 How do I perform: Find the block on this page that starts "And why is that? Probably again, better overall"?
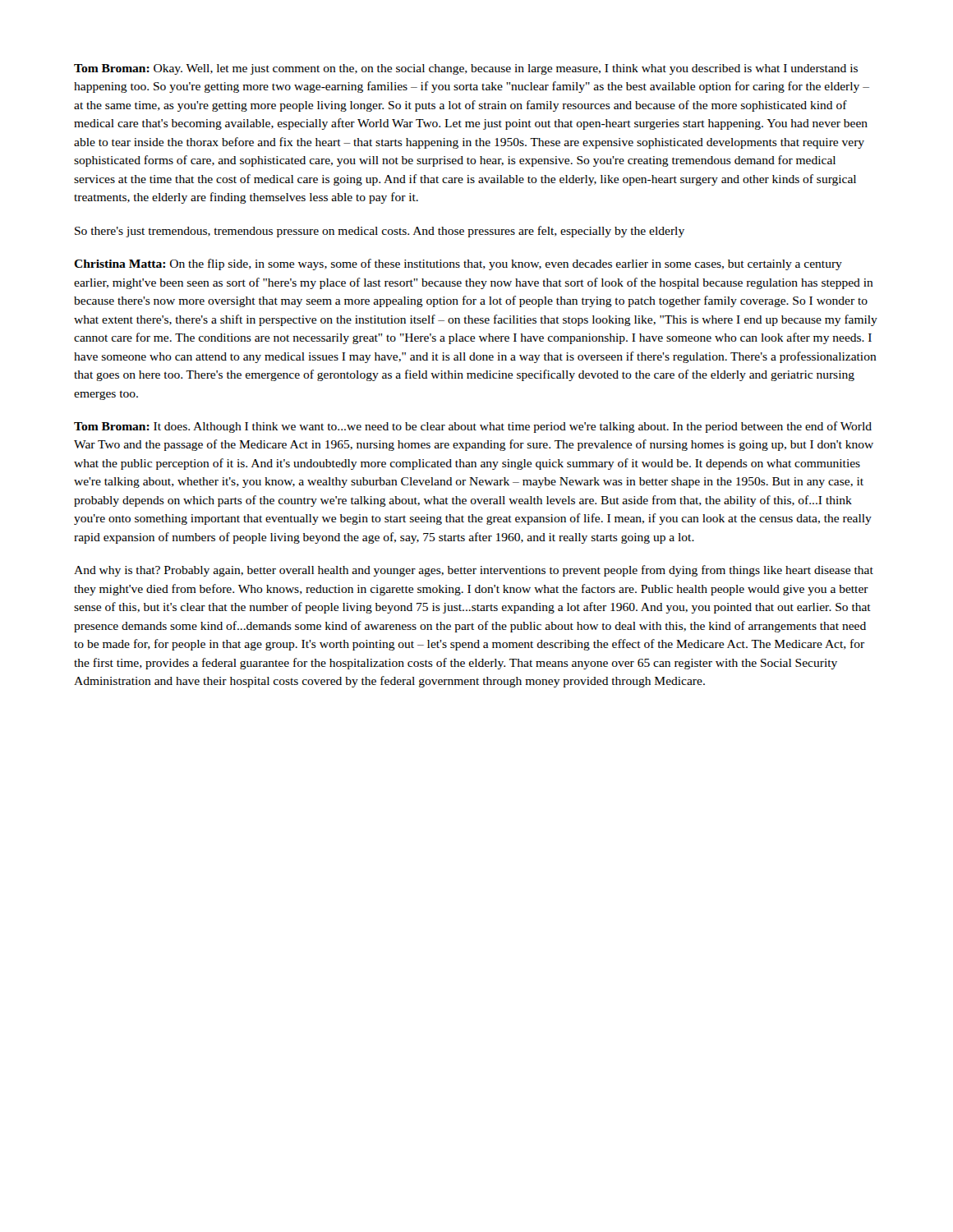pos(476,626)
